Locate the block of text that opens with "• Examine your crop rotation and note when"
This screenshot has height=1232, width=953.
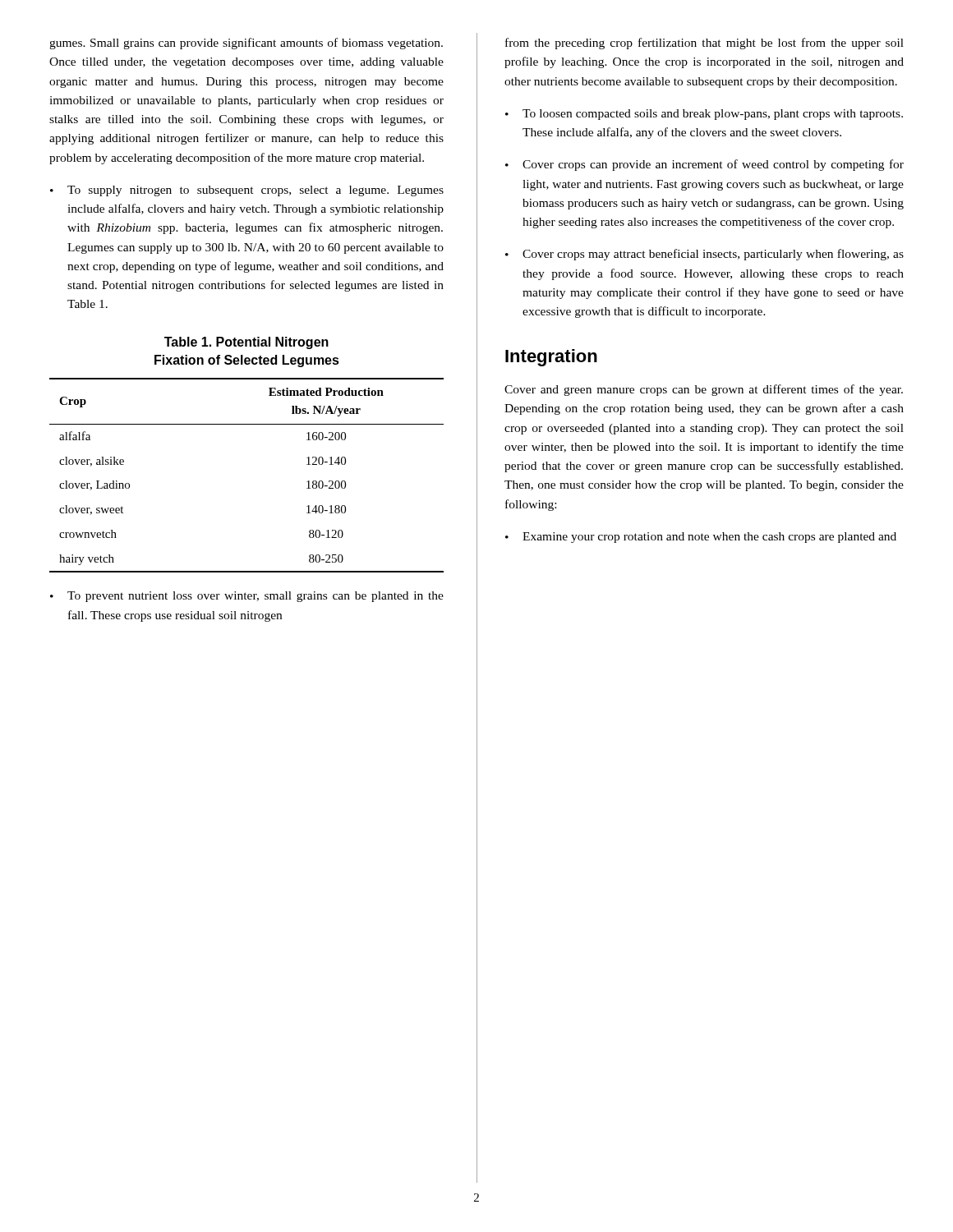pos(704,536)
